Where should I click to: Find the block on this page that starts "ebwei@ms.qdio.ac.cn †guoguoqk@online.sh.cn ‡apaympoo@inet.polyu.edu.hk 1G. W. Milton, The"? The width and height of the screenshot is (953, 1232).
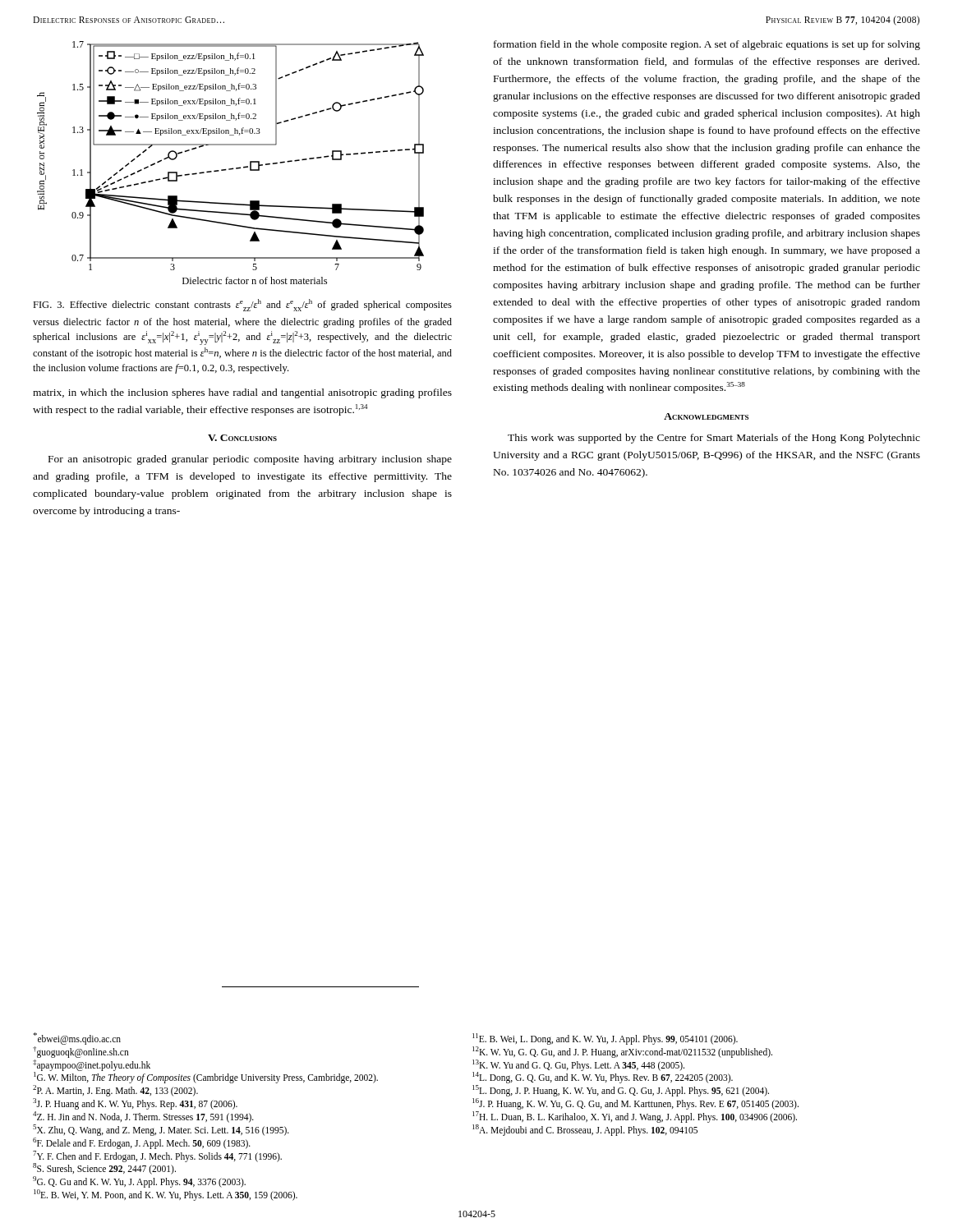(476, 1118)
